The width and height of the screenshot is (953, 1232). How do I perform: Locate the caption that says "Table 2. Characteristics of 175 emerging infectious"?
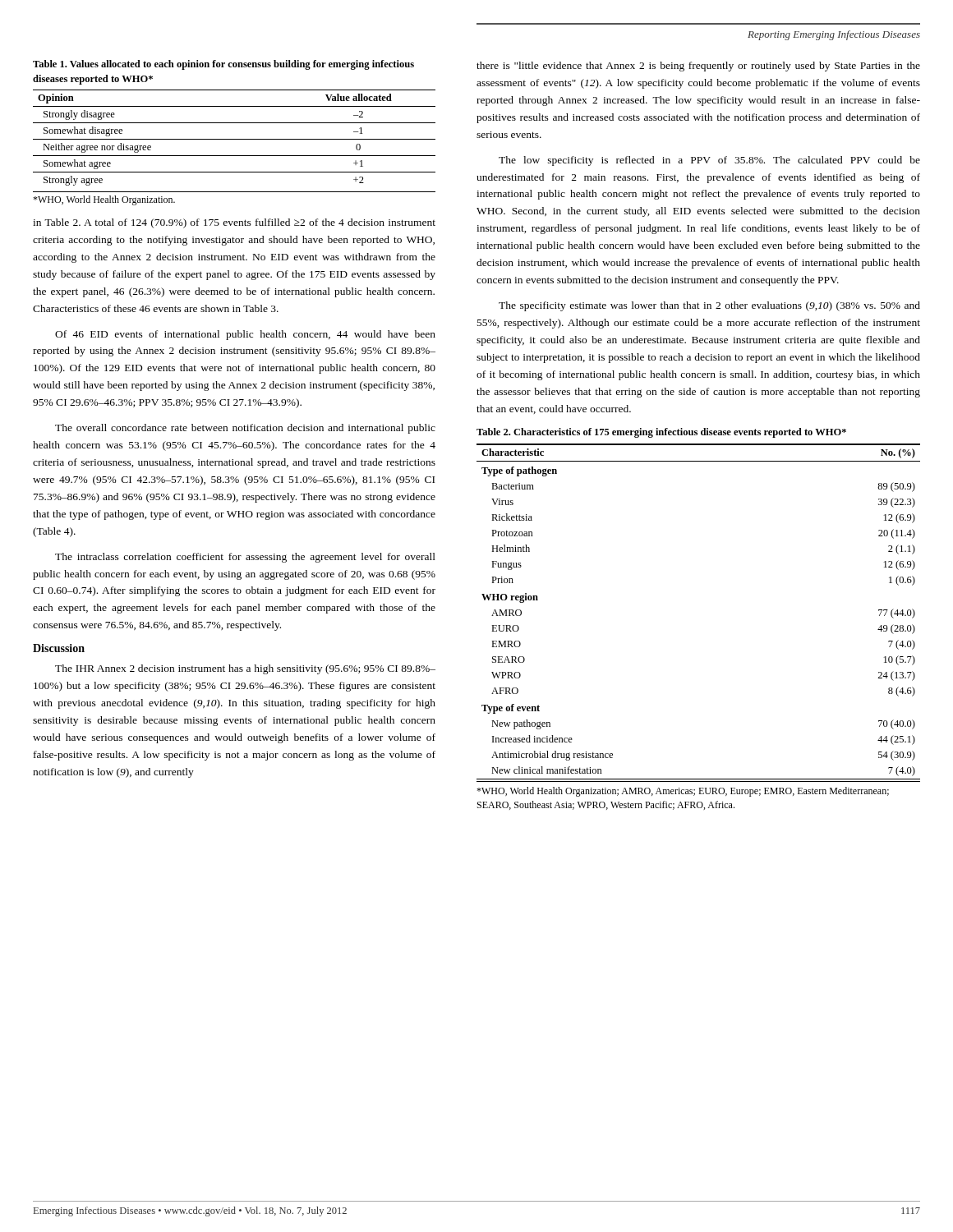(662, 432)
